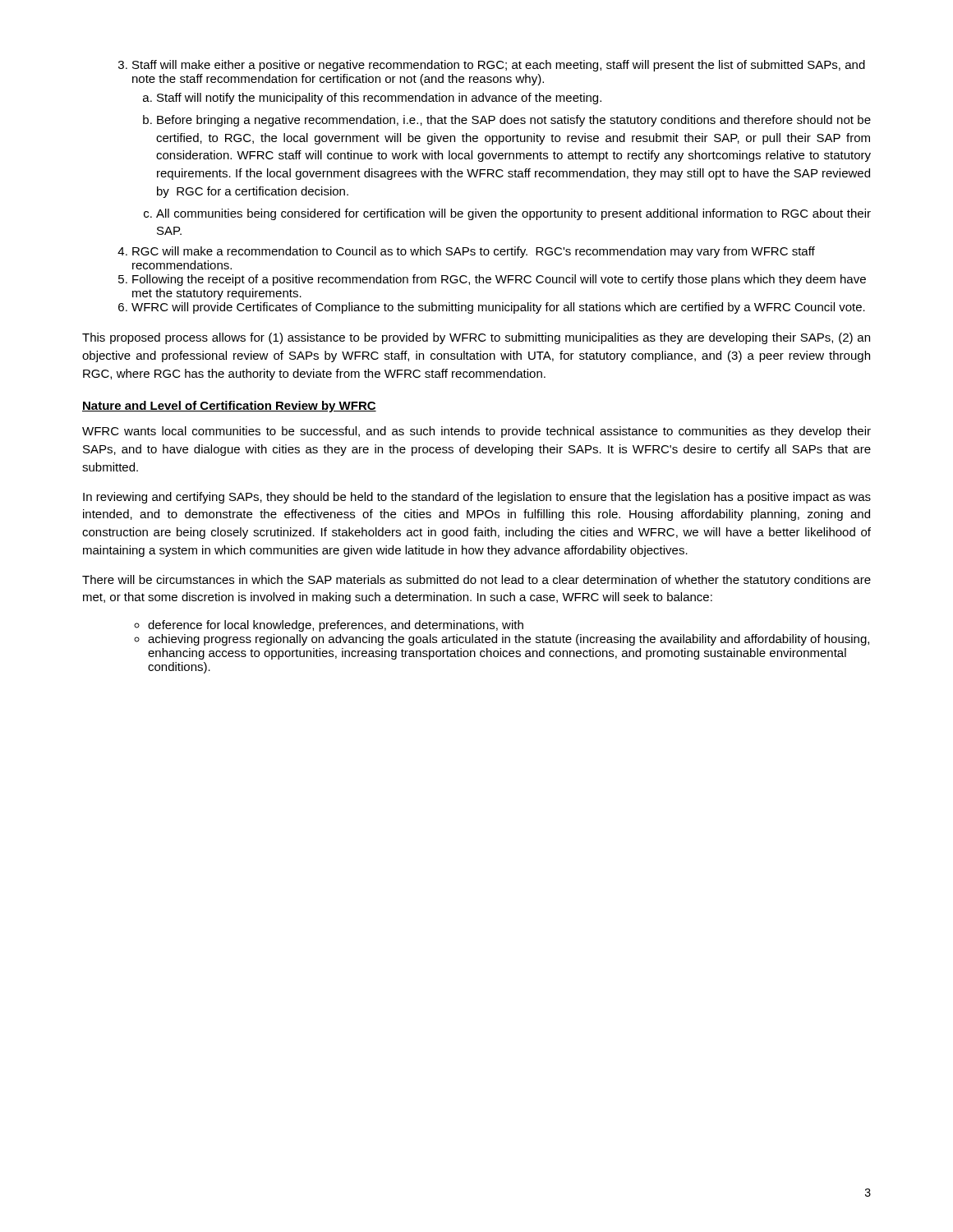Select the list item containing "WFRC will provide Certificates of"
953x1232 pixels.
click(501, 307)
